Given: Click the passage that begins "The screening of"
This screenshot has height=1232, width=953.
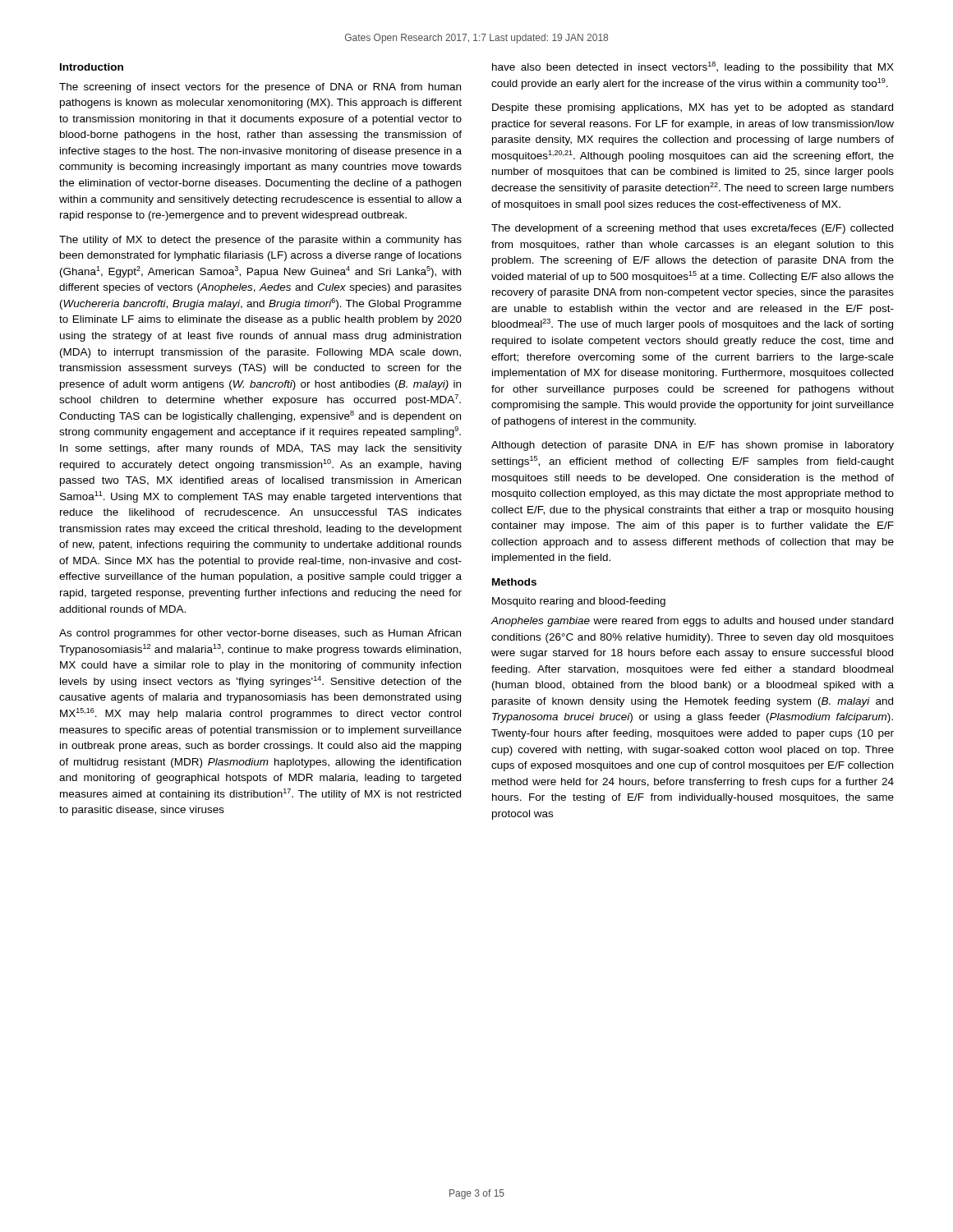Looking at the screenshot, I should pyautogui.click(x=260, y=151).
